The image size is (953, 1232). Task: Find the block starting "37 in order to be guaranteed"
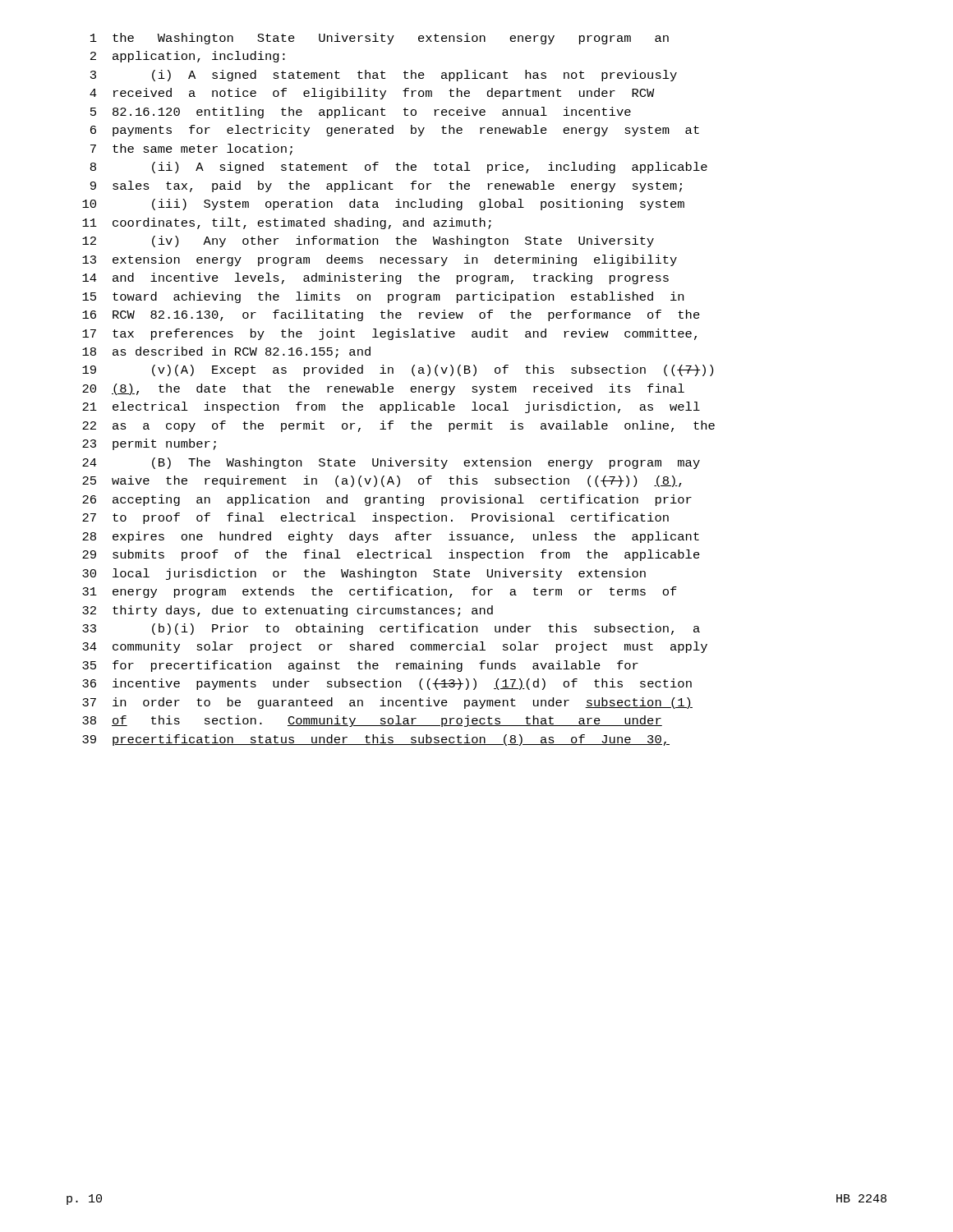(x=476, y=703)
